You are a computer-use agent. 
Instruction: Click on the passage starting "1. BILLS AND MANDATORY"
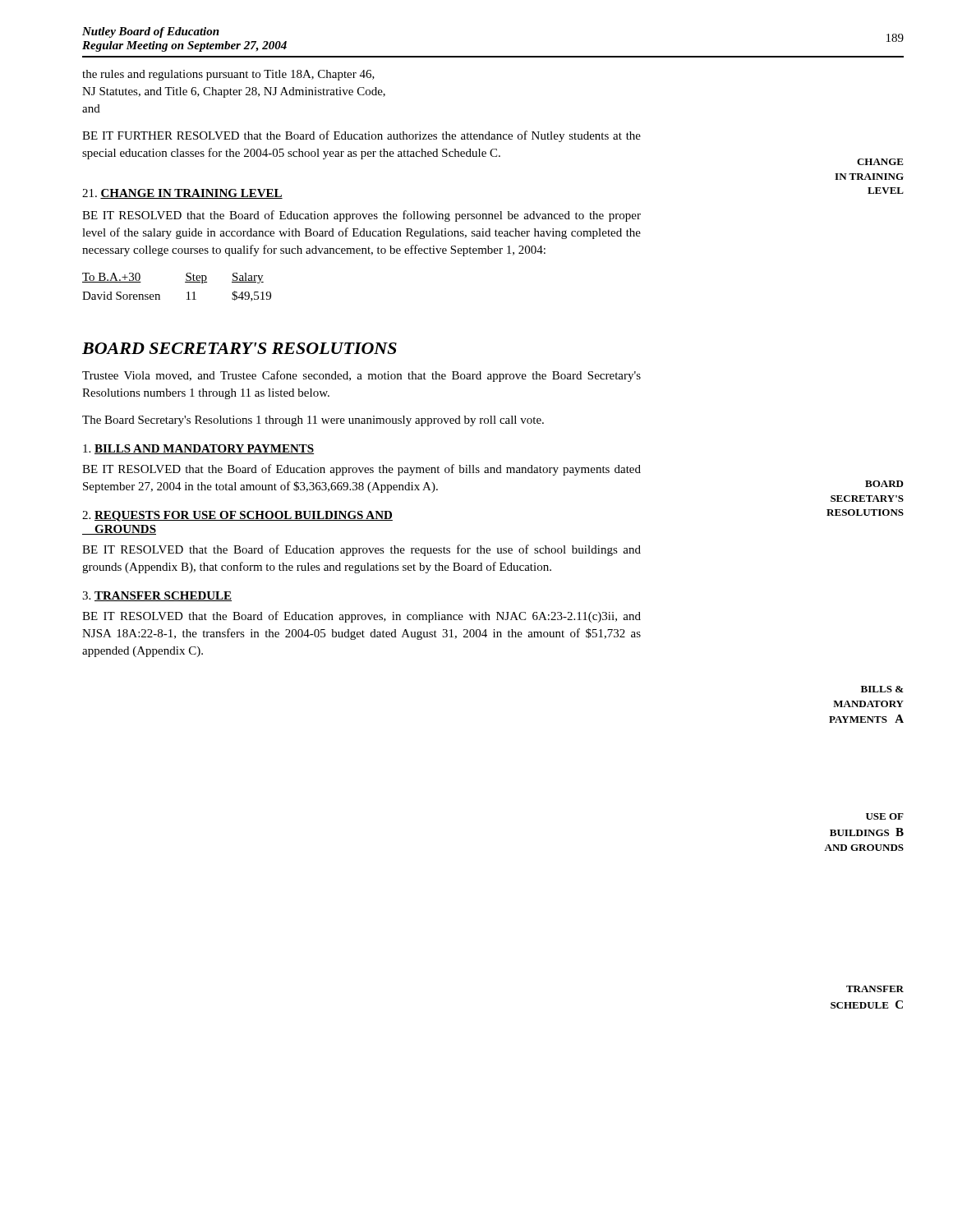[198, 448]
